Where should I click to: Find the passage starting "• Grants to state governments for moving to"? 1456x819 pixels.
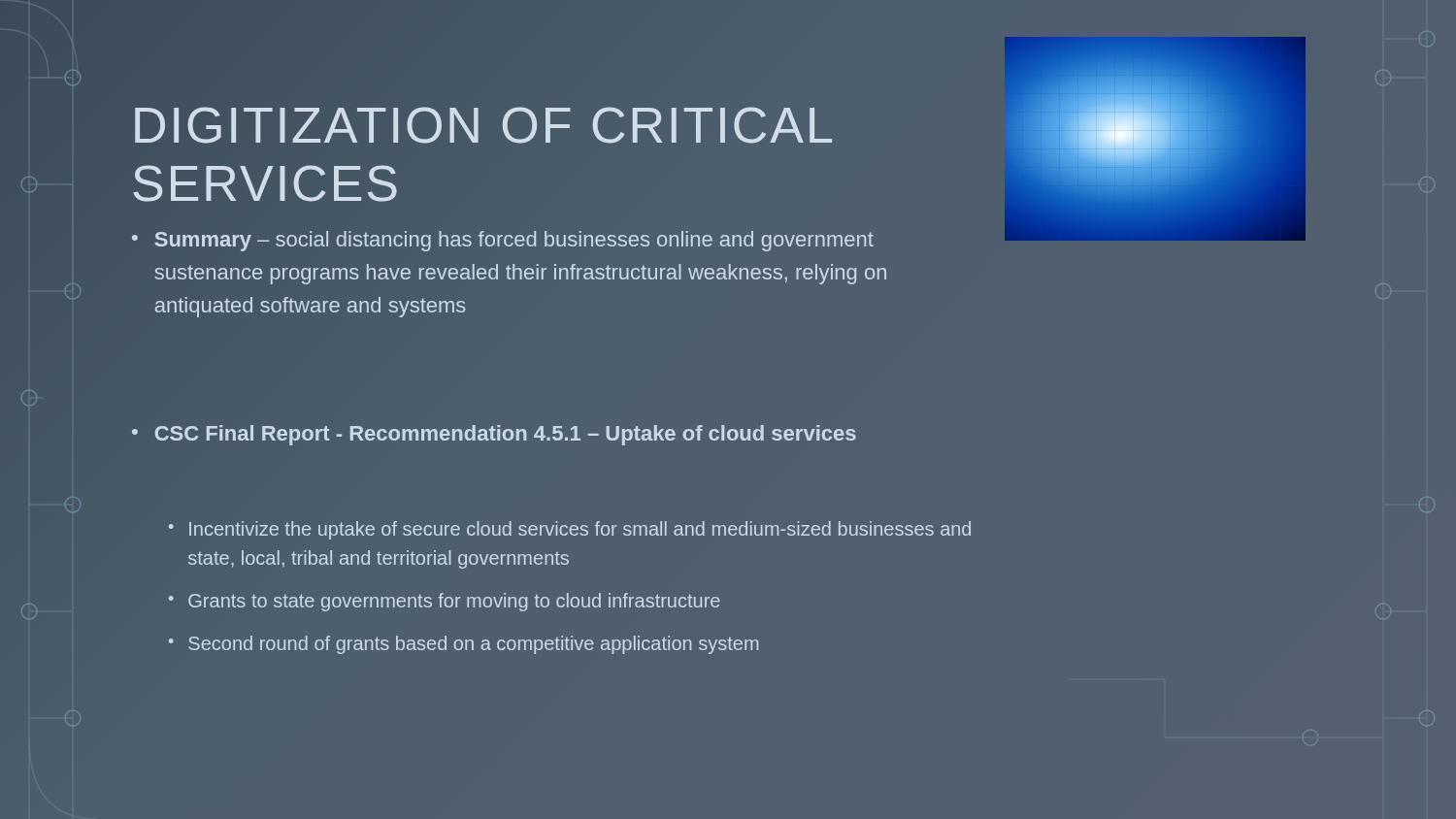[x=444, y=601]
